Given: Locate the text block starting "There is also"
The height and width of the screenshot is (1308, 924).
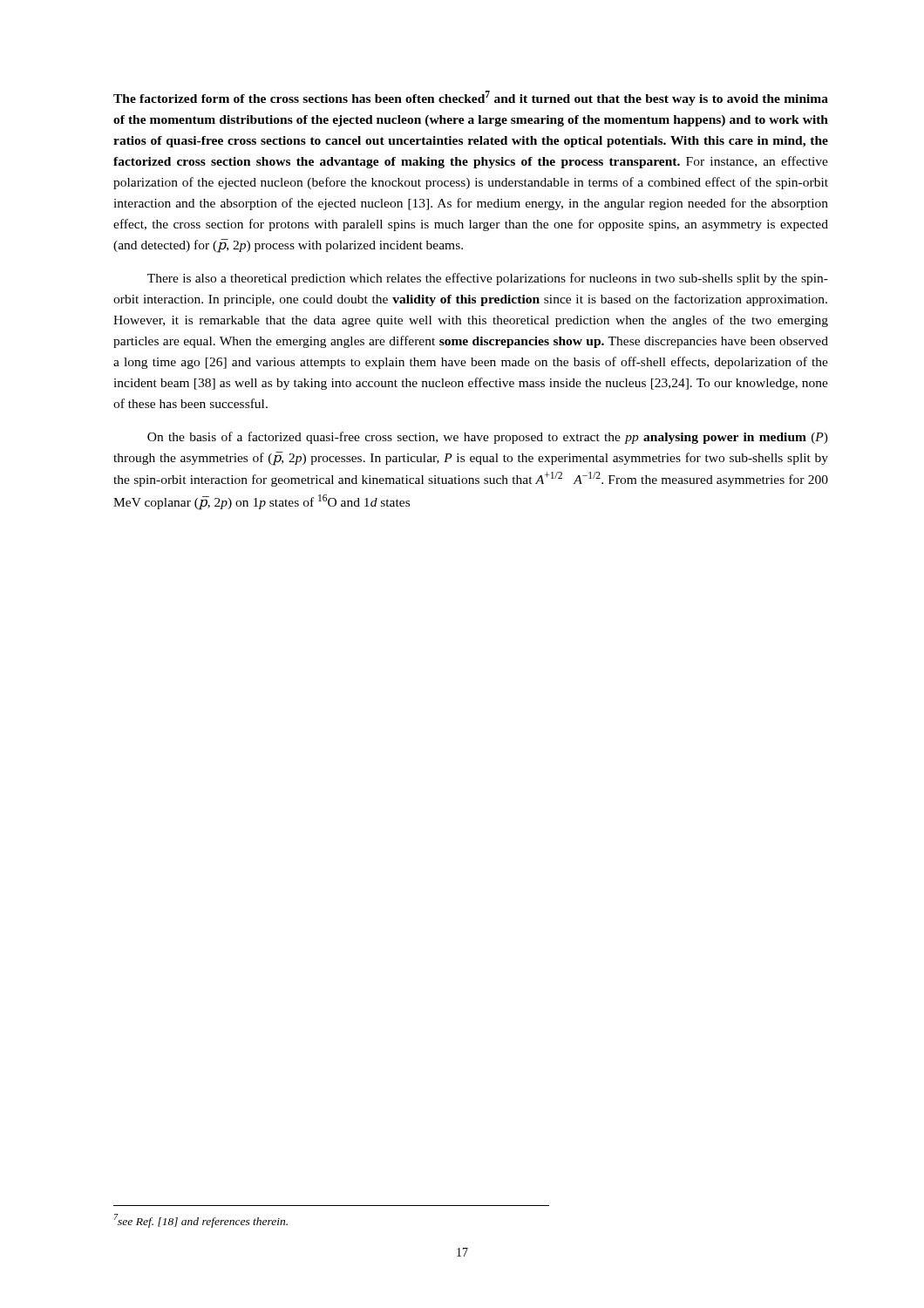Looking at the screenshot, I should coord(471,341).
